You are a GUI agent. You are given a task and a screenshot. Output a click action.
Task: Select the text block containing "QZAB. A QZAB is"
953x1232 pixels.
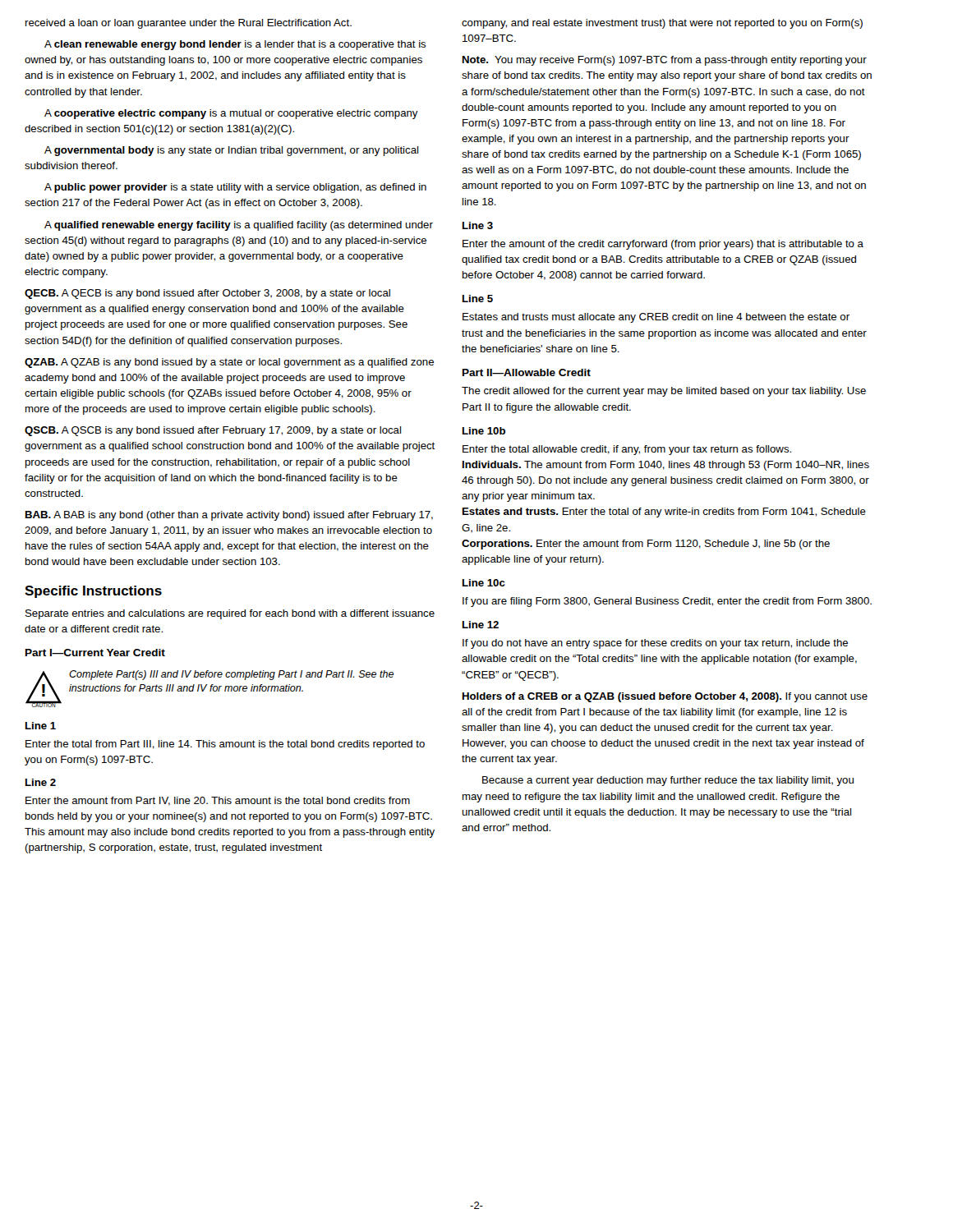pos(230,385)
